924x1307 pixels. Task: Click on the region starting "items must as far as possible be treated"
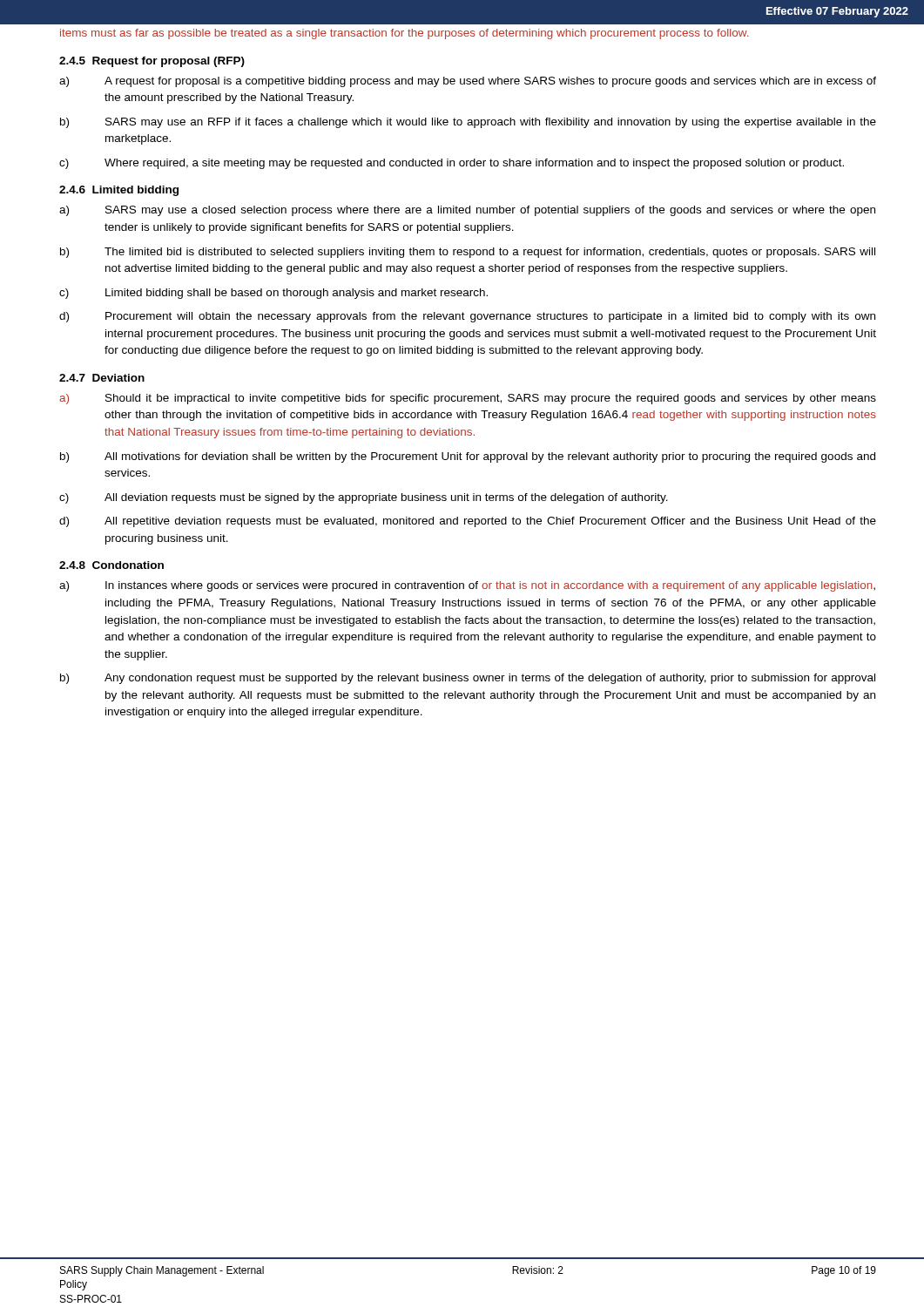(x=404, y=33)
